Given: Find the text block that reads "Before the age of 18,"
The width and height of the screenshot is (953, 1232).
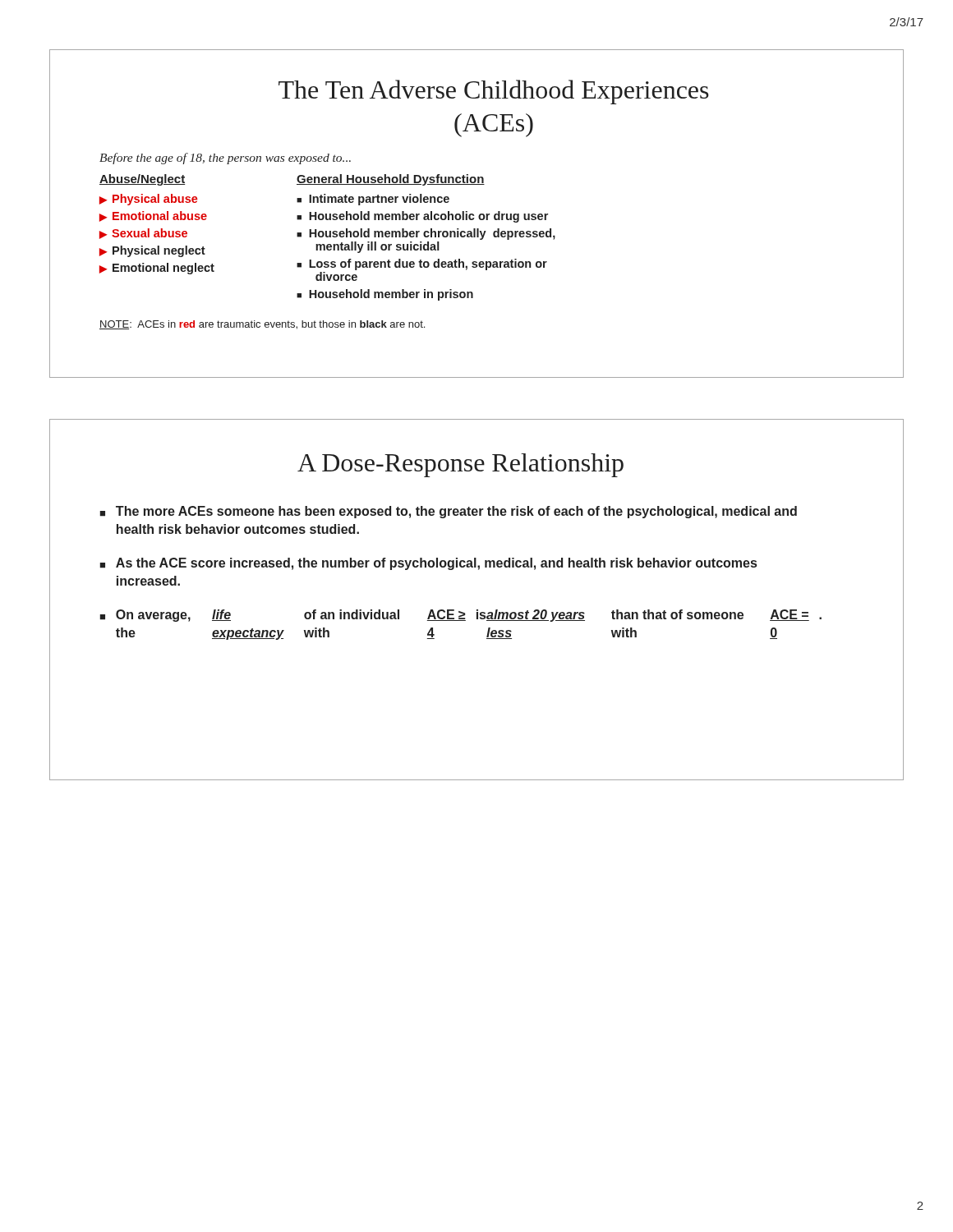Looking at the screenshot, I should tap(226, 157).
